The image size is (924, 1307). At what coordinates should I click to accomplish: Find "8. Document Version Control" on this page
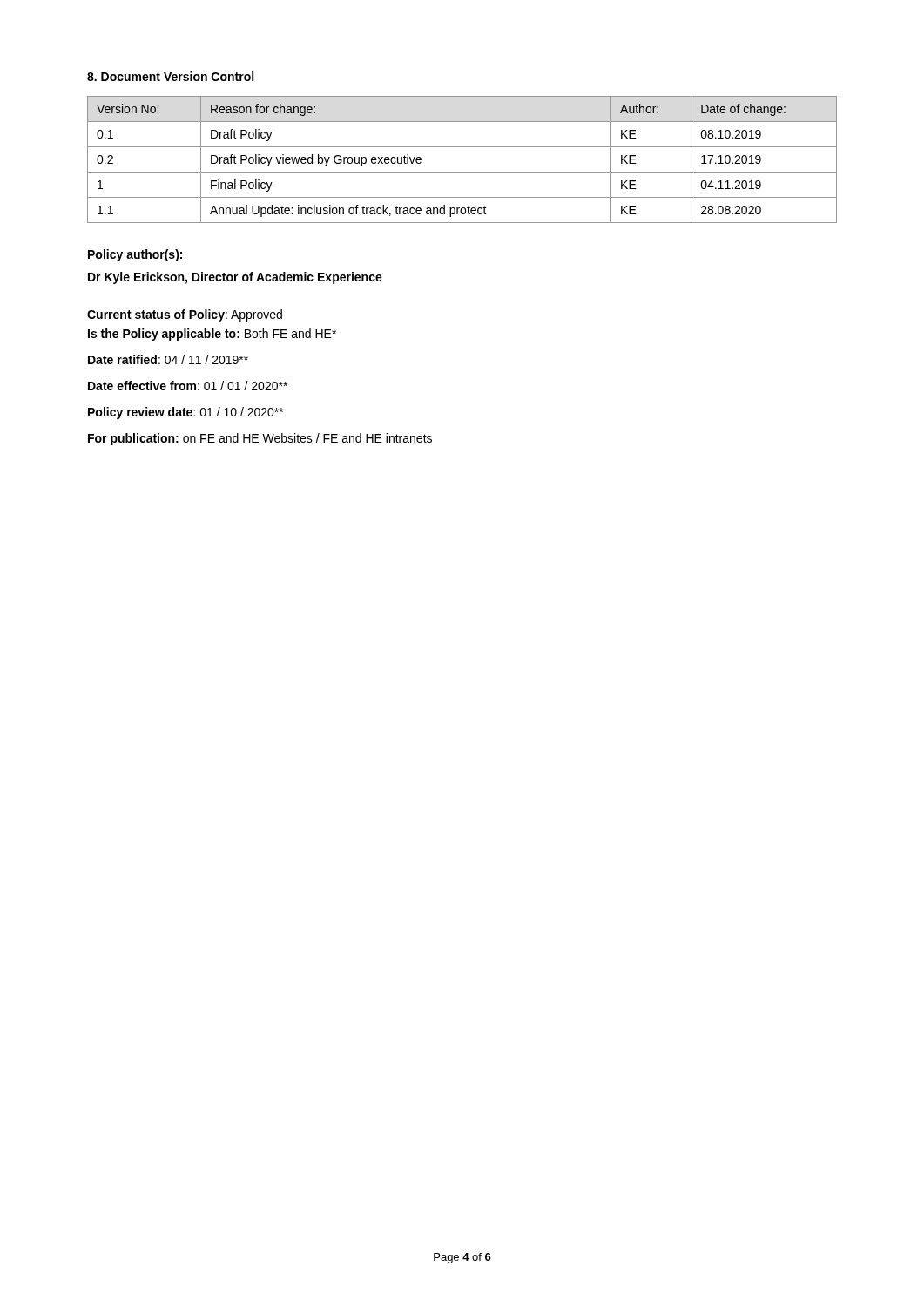click(171, 77)
